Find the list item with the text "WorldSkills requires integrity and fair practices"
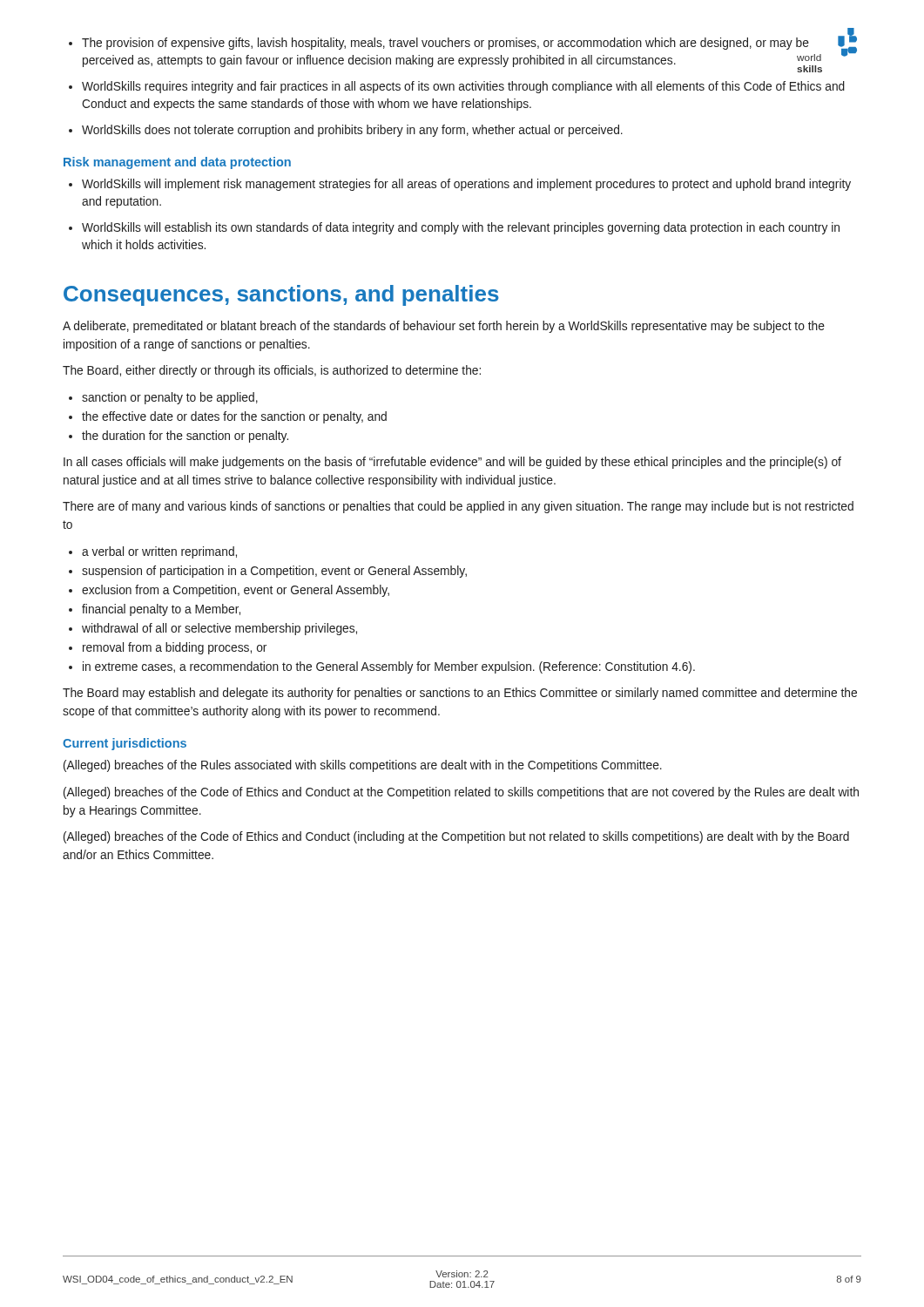Viewport: 924px width, 1307px height. (462, 96)
